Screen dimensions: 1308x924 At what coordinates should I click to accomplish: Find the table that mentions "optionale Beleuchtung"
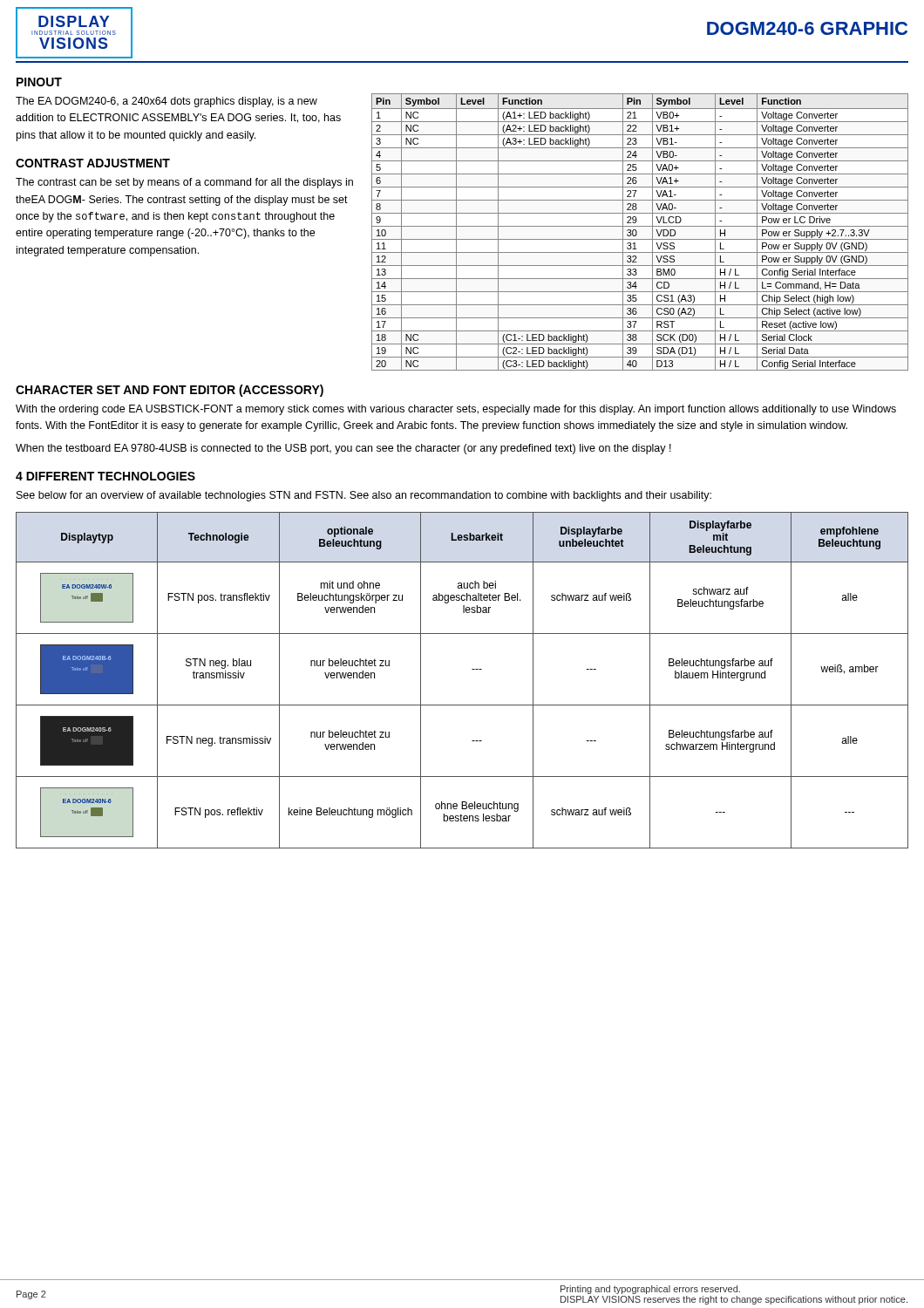click(x=462, y=680)
